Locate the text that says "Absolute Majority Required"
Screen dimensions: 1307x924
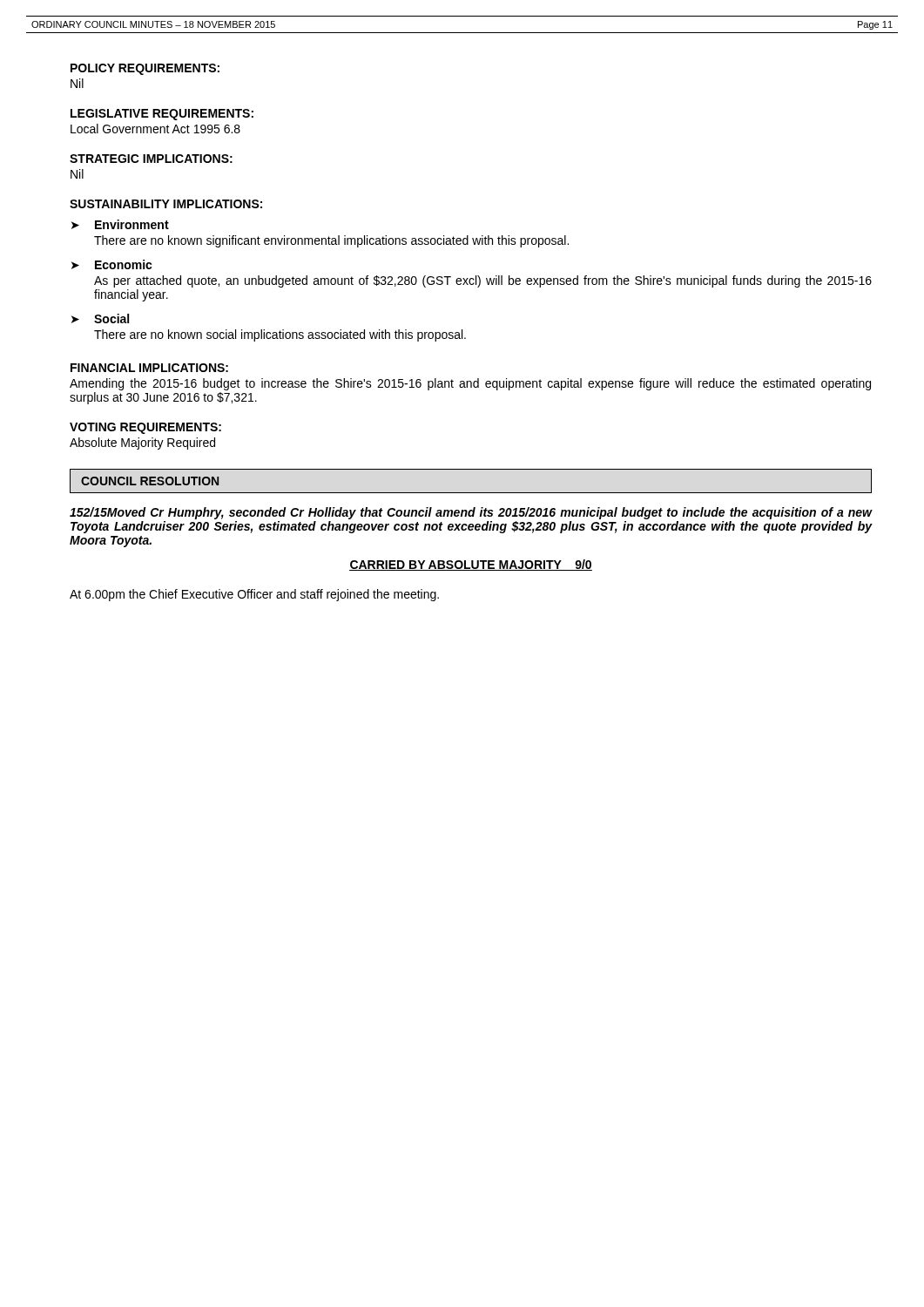coord(143,443)
